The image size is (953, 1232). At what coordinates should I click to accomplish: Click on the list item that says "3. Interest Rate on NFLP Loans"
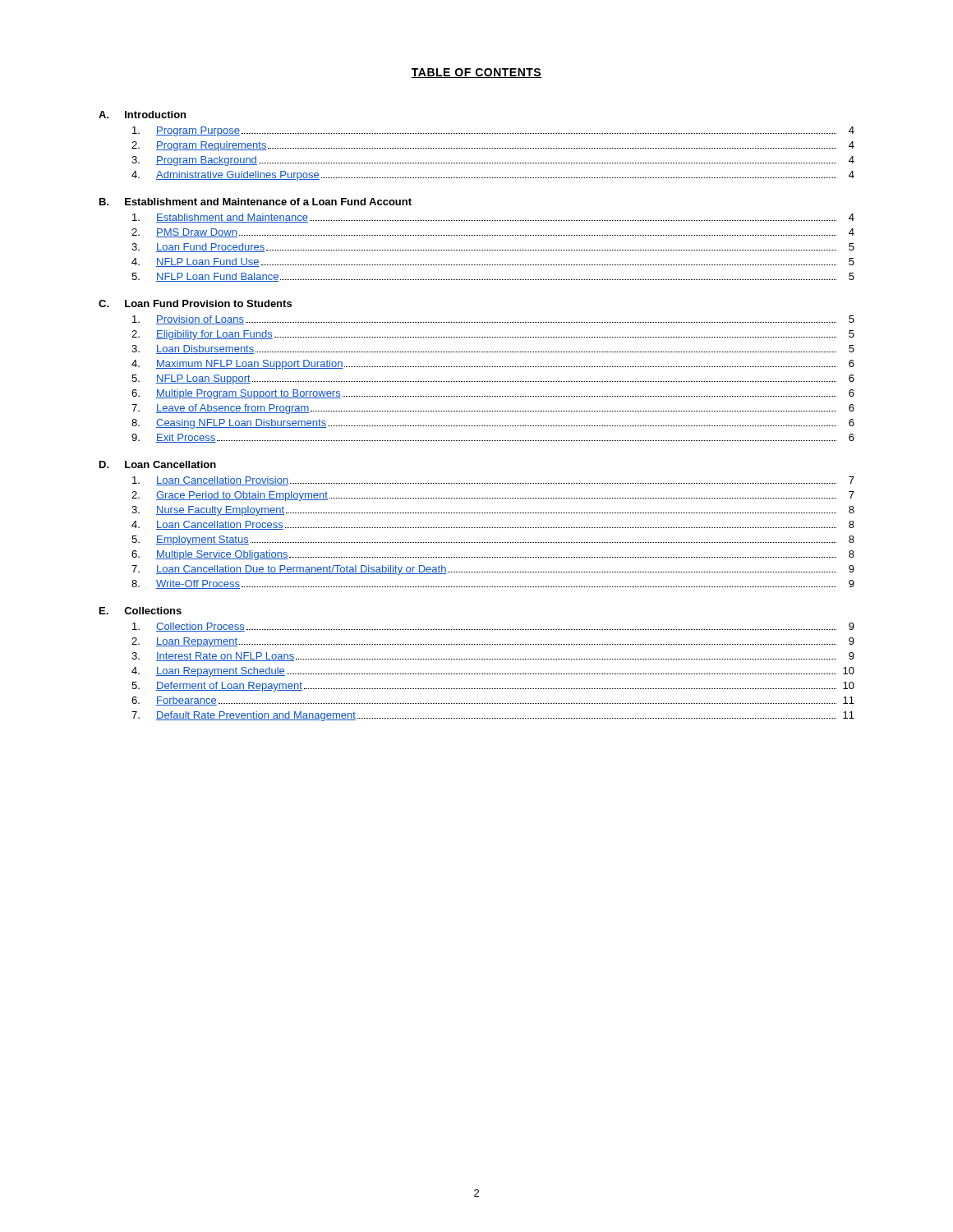493,656
